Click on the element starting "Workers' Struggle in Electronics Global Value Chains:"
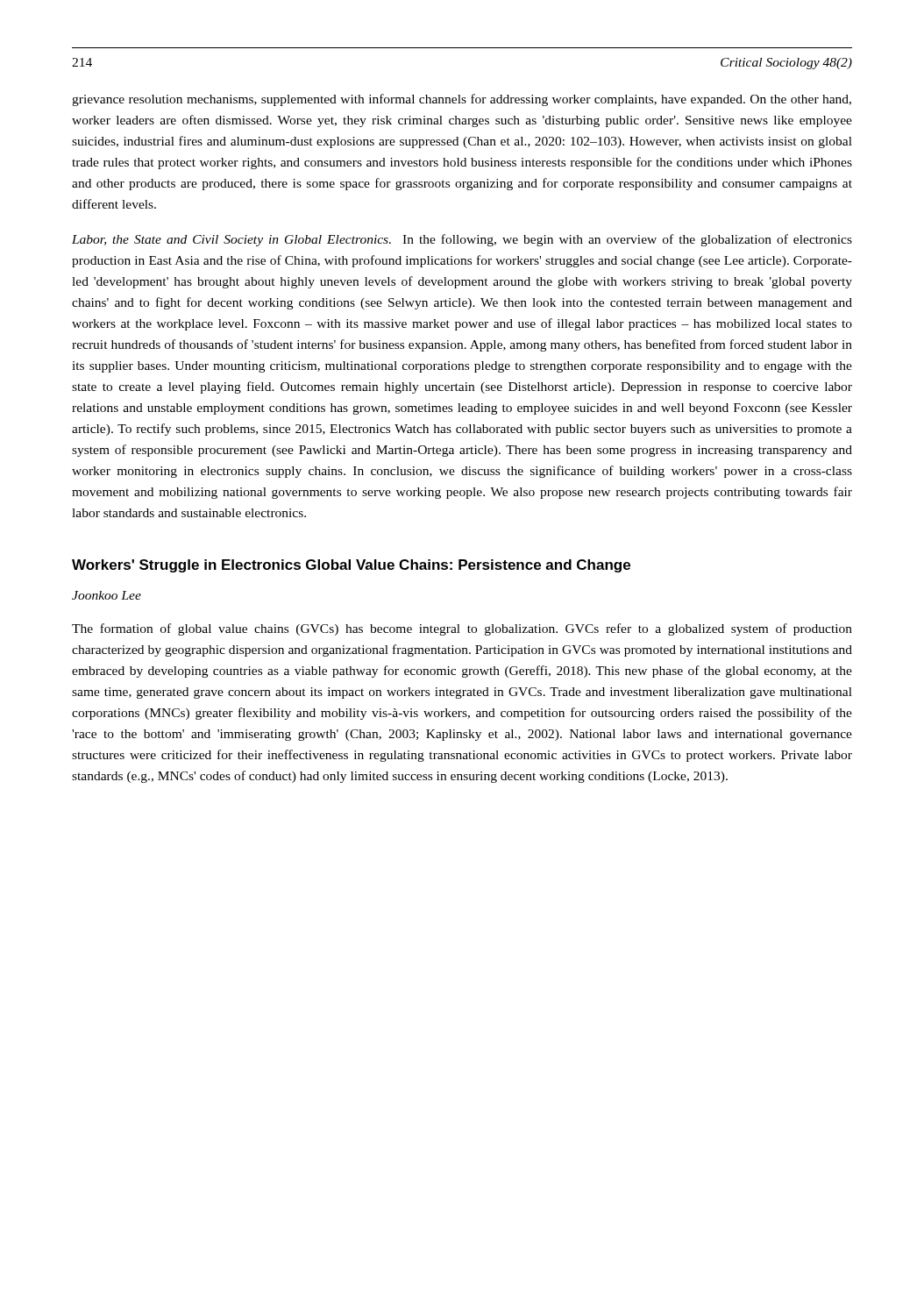This screenshot has height=1315, width=924. click(351, 565)
